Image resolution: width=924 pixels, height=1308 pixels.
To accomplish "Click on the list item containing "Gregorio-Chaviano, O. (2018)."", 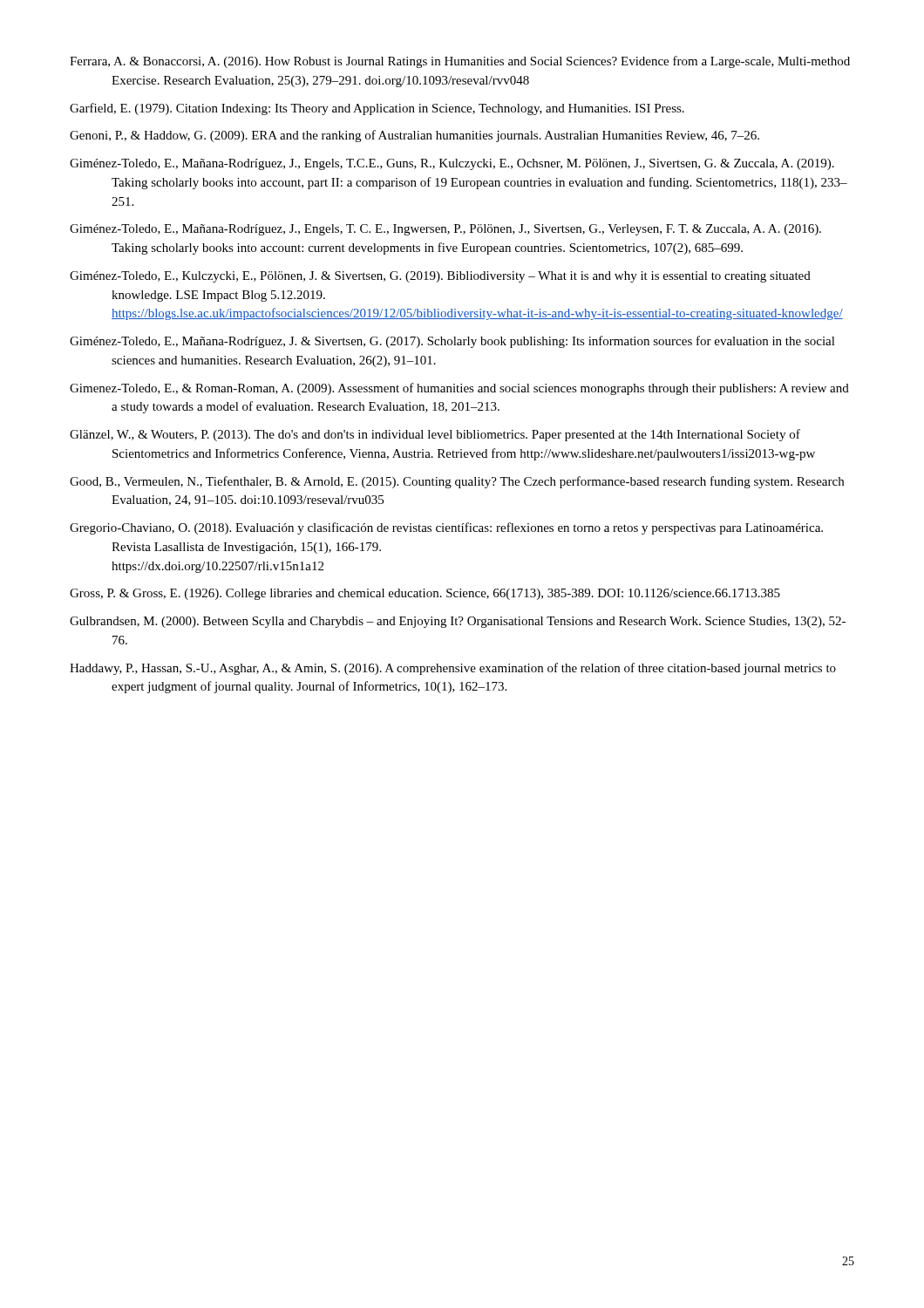I will pos(446,528).
